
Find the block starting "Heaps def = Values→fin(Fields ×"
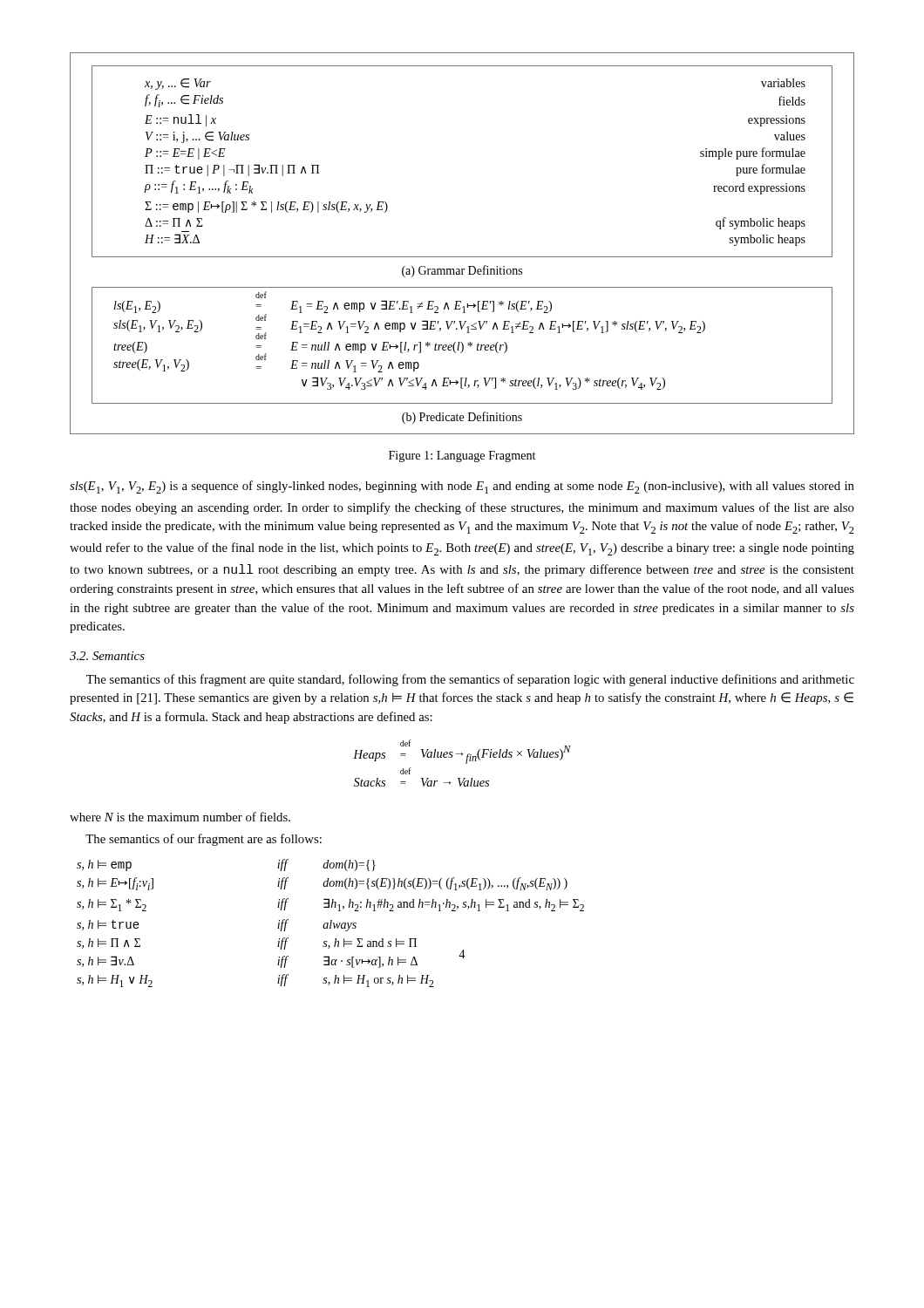[462, 767]
